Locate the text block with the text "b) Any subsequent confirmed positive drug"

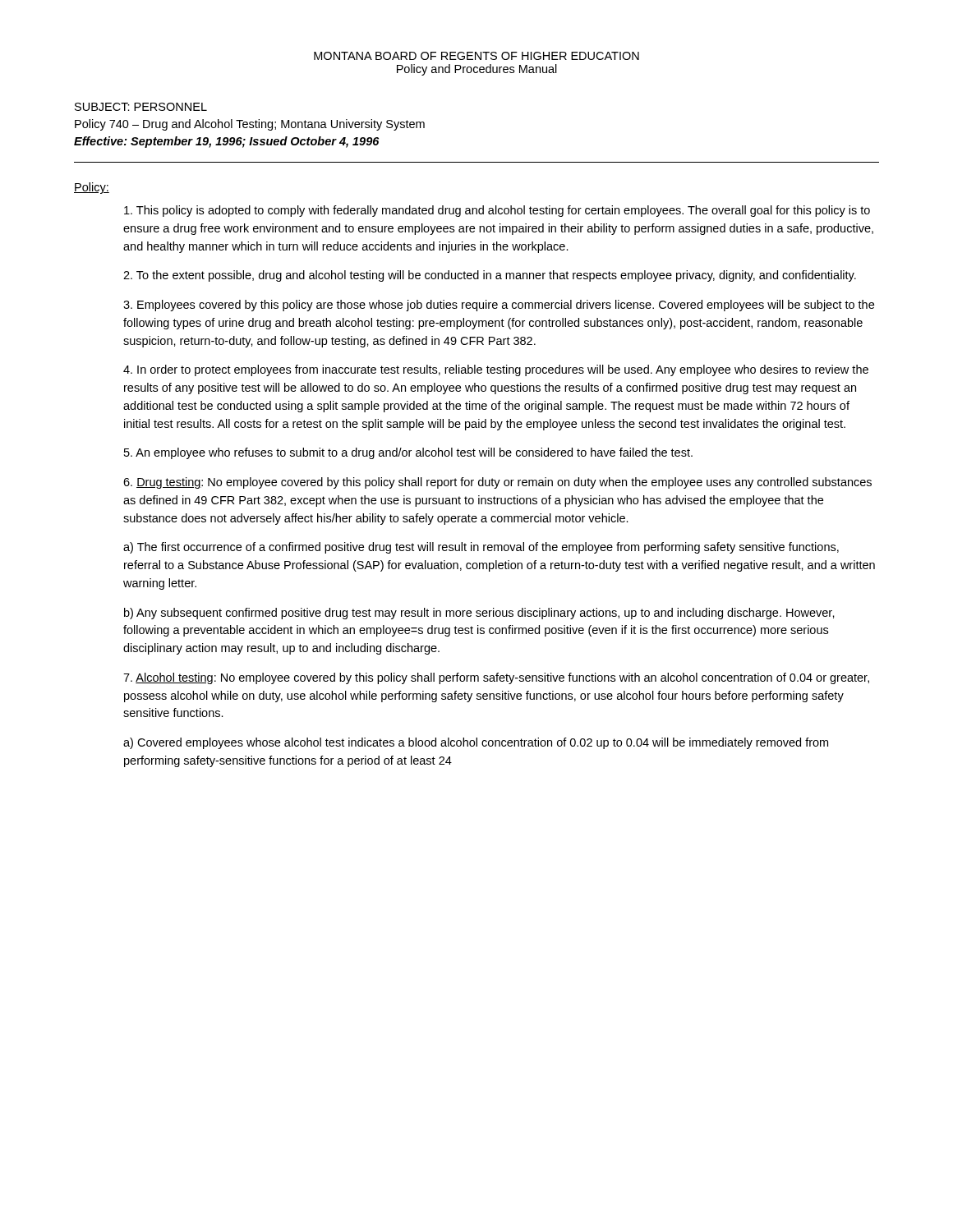(479, 630)
